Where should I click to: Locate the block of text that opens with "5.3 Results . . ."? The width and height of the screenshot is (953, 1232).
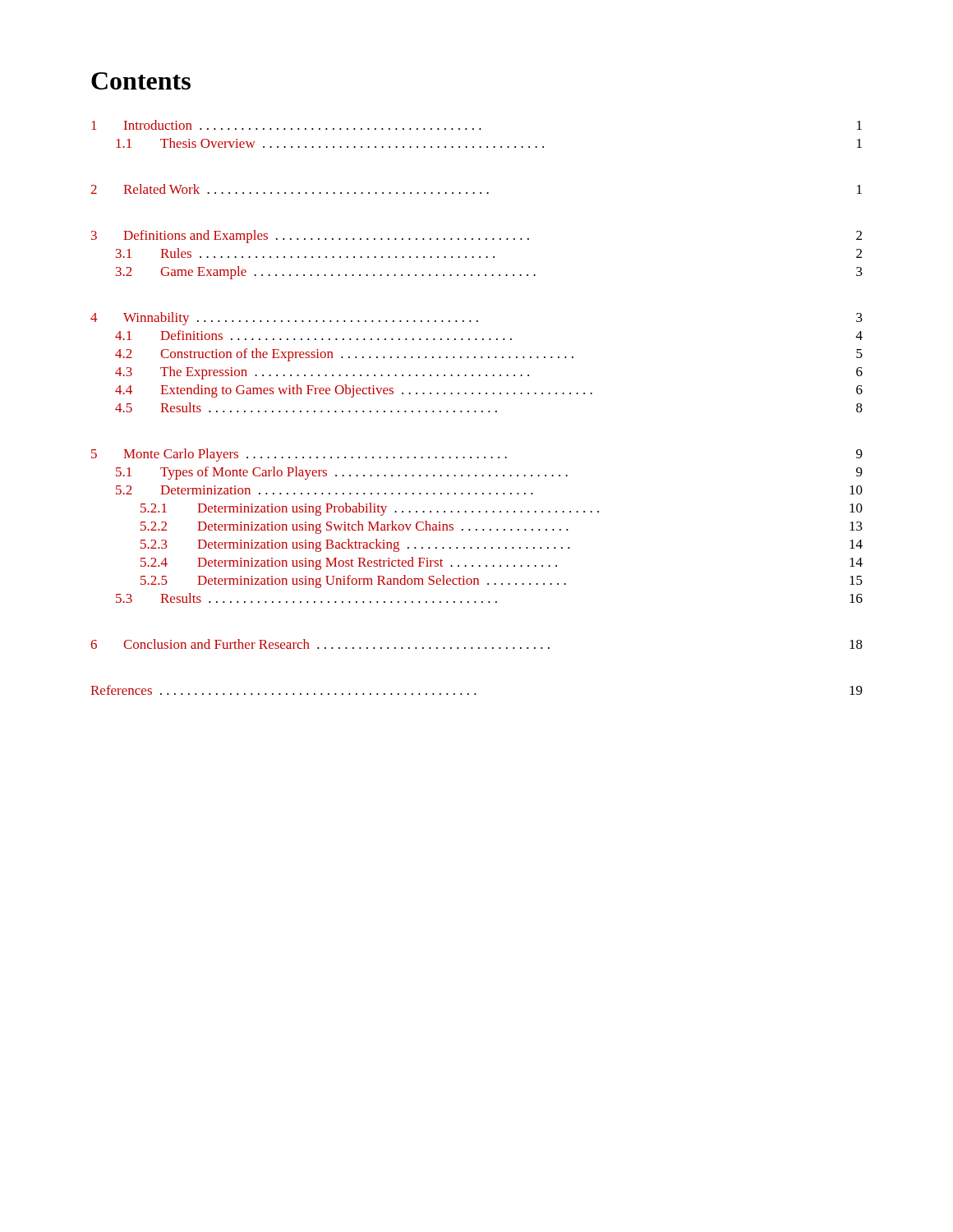point(489,599)
